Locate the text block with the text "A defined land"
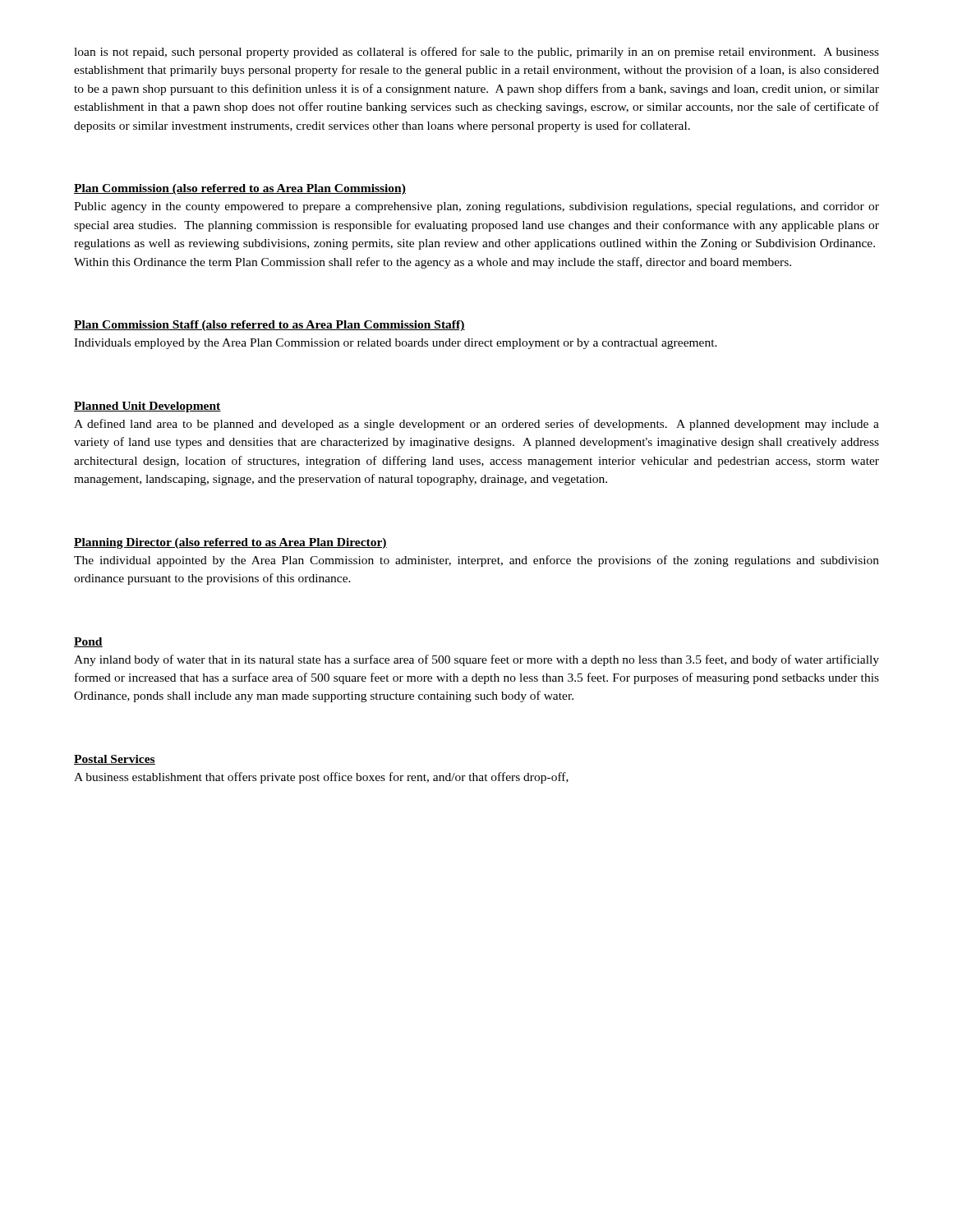953x1232 pixels. (476, 451)
